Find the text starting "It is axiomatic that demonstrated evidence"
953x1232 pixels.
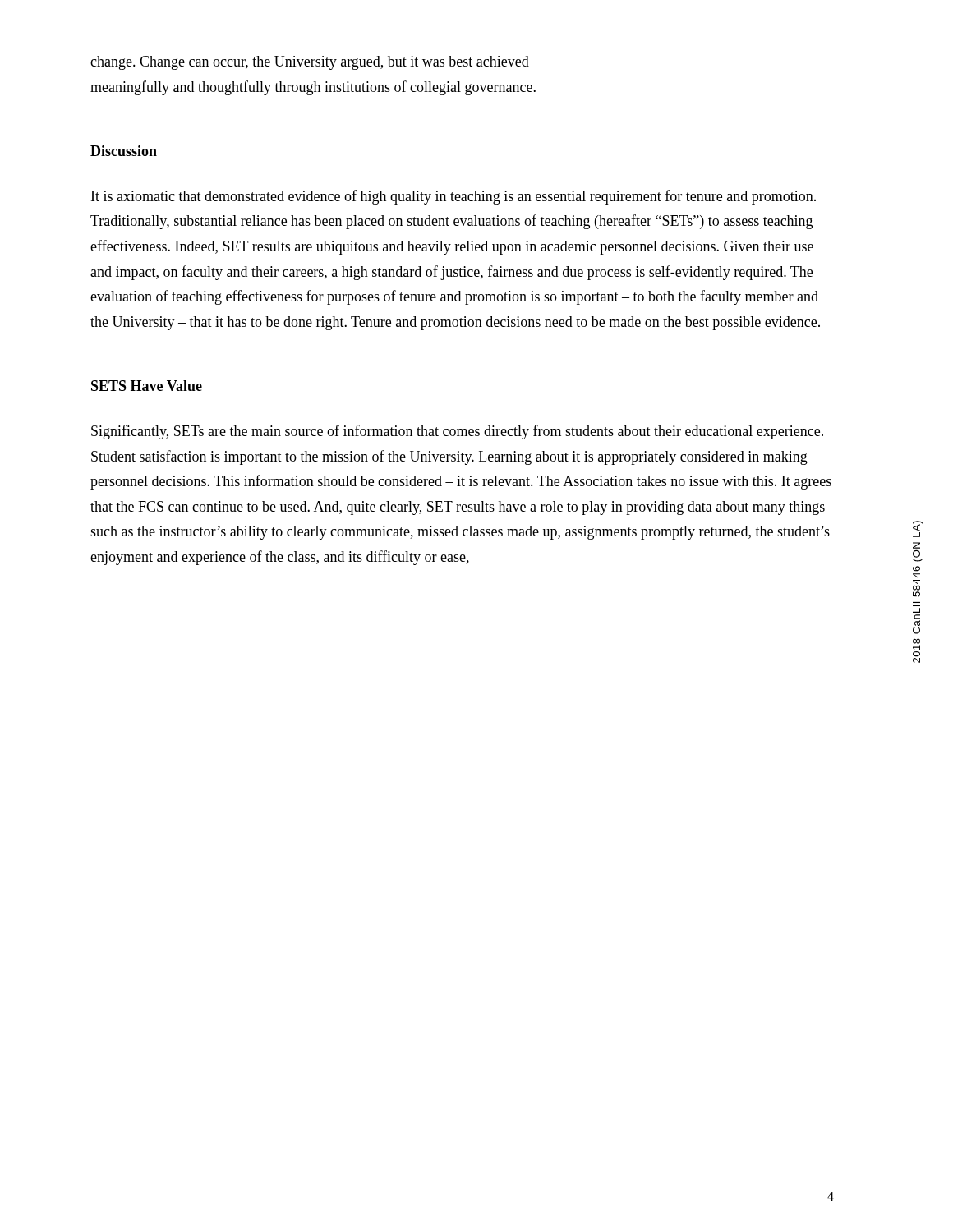[x=456, y=259]
